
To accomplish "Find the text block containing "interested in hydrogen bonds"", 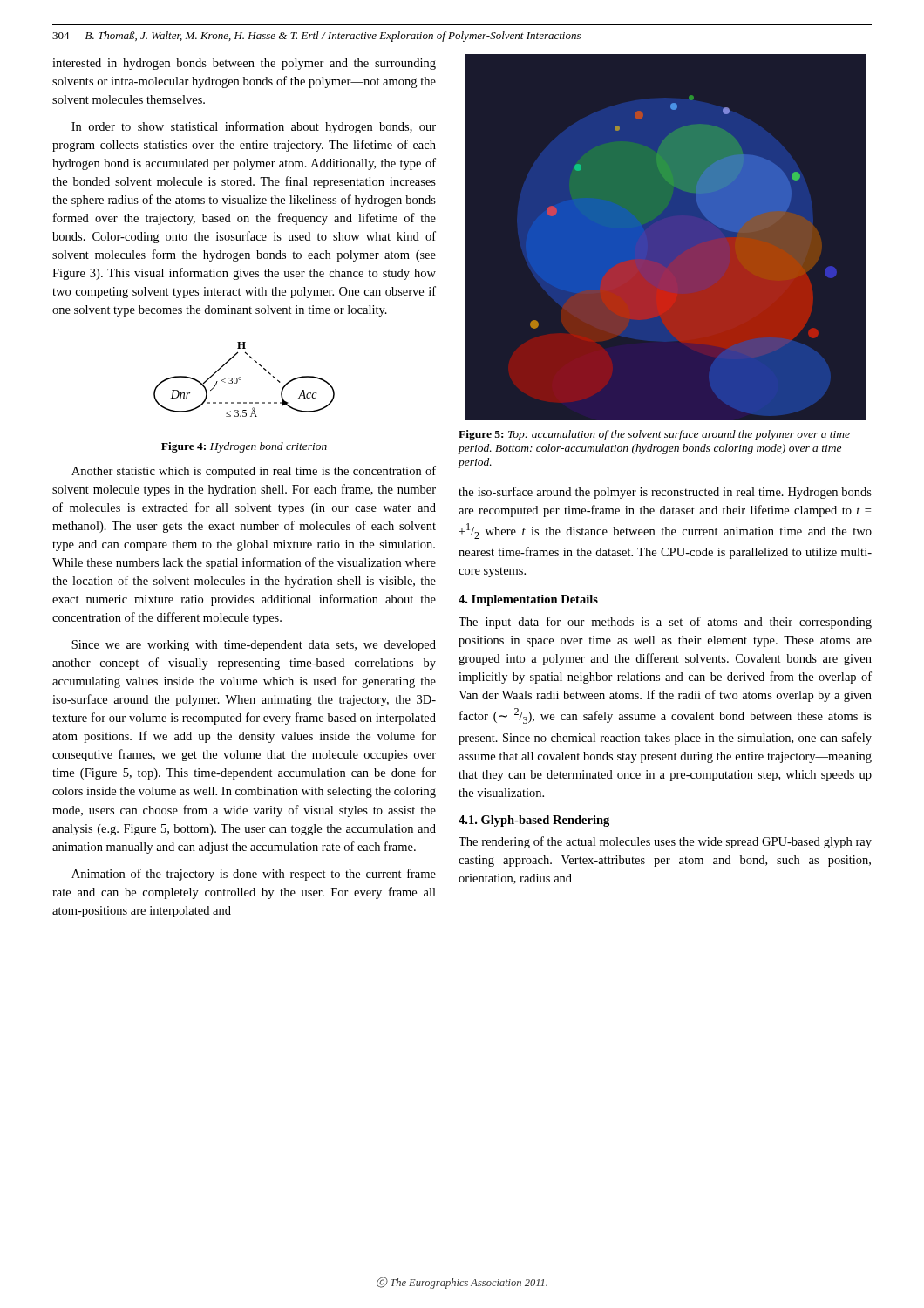I will click(x=244, y=82).
